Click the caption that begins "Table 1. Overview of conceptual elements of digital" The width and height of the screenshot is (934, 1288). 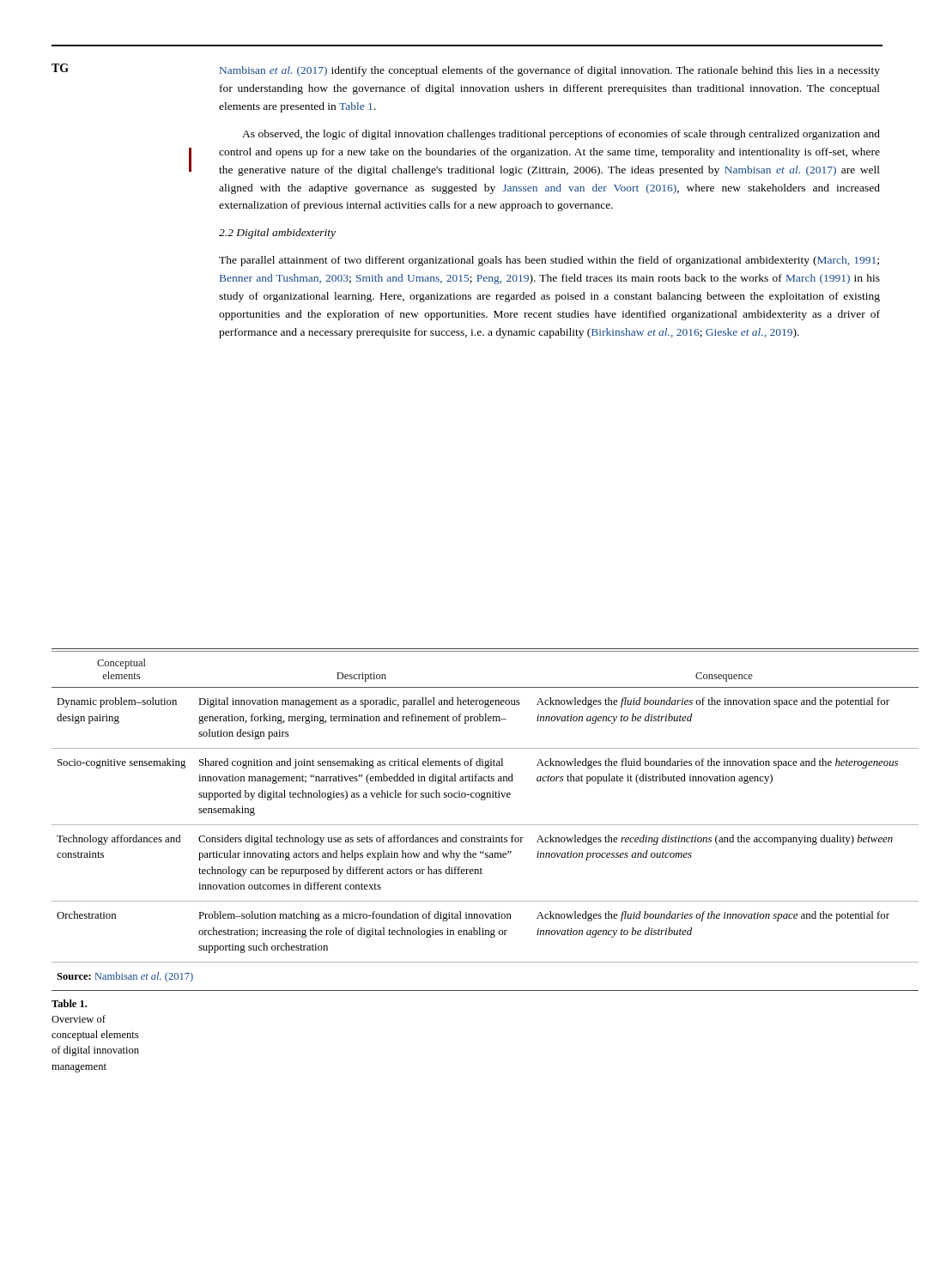click(x=95, y=1035)
